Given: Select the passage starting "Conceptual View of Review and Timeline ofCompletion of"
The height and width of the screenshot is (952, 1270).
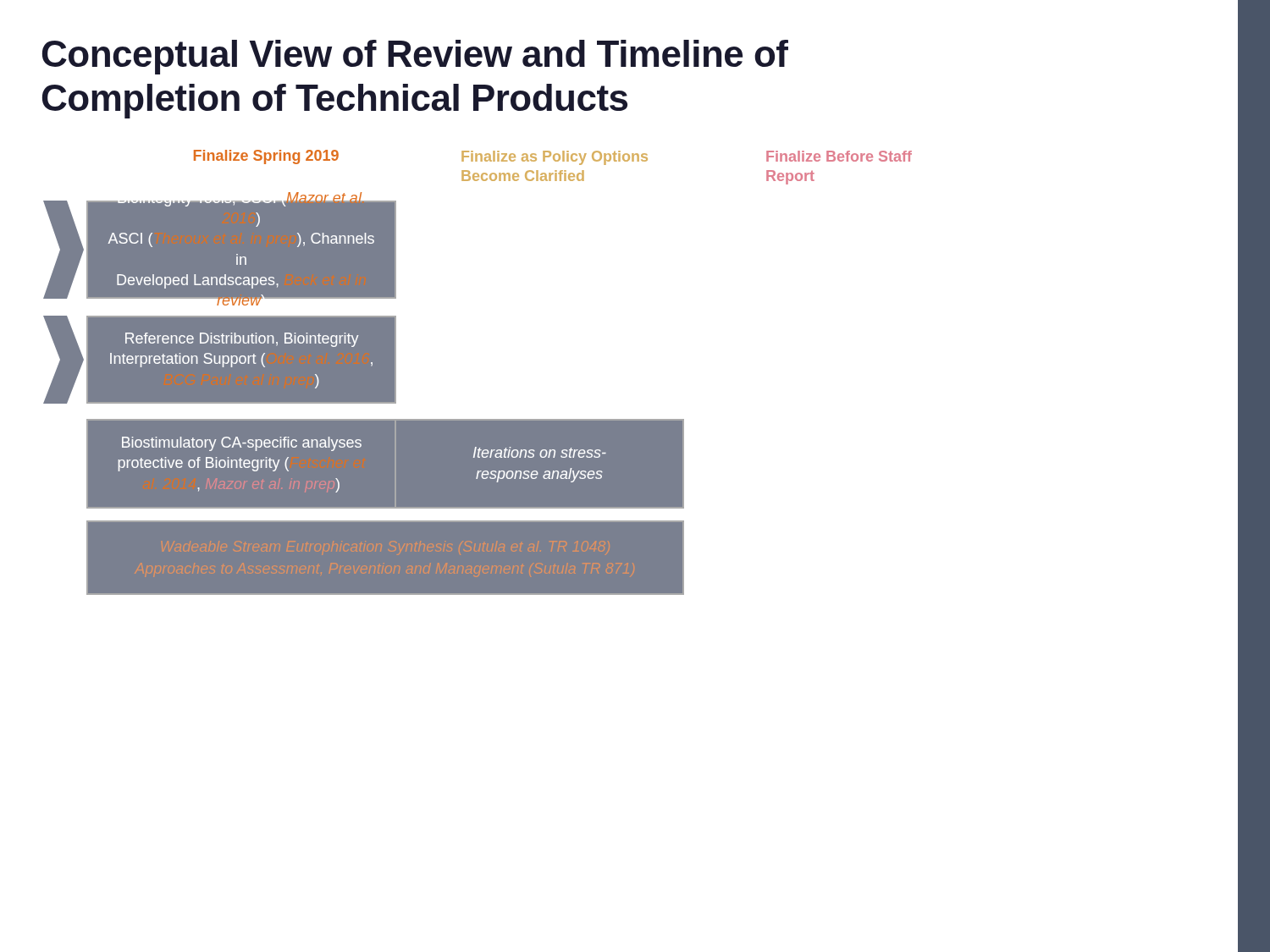Looking at the screenshot, I should pos(414,76).
